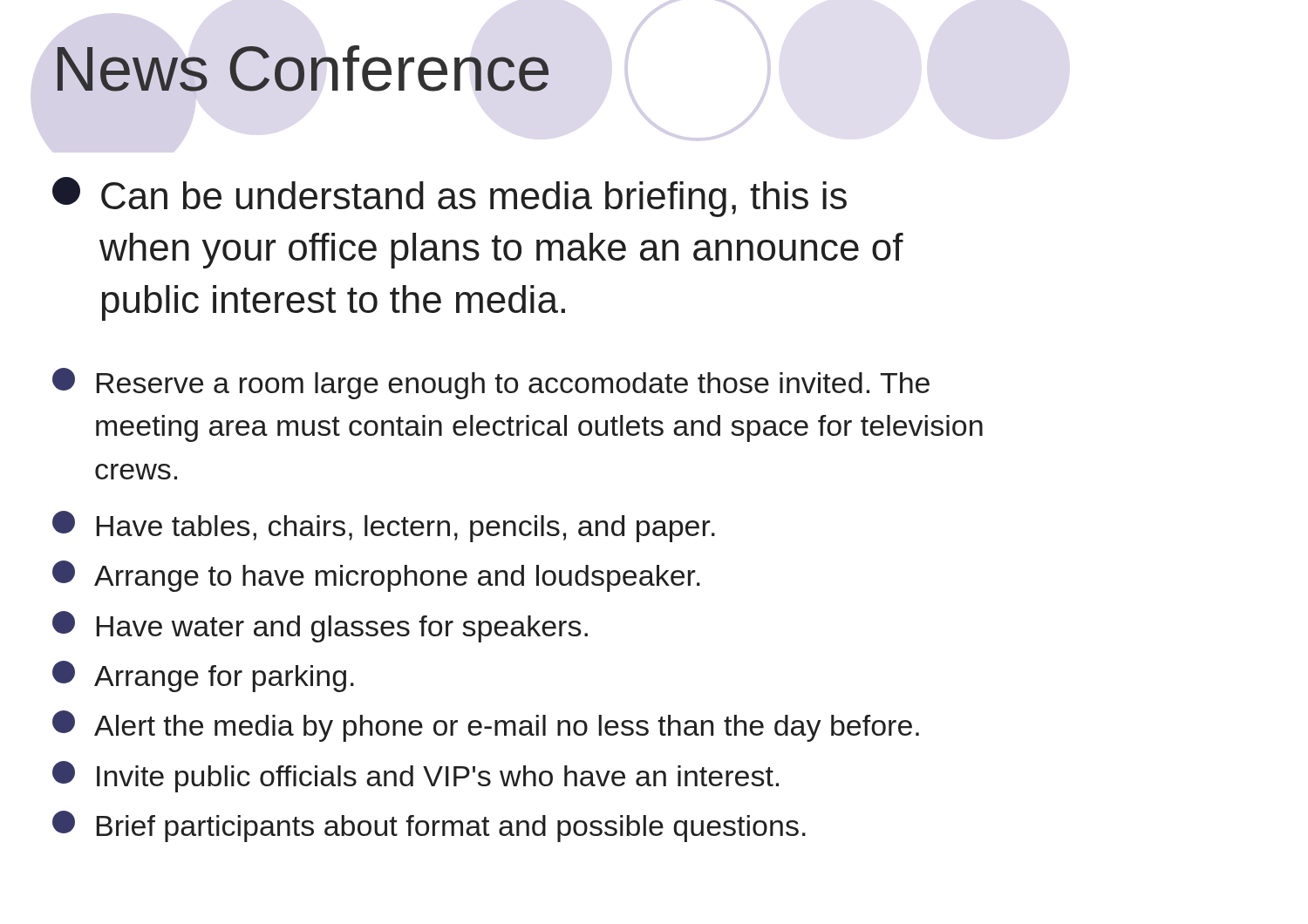Find the text starting "Arrange for parking."
This screenshot has width=1308, height=924.
tap(204, 676)
